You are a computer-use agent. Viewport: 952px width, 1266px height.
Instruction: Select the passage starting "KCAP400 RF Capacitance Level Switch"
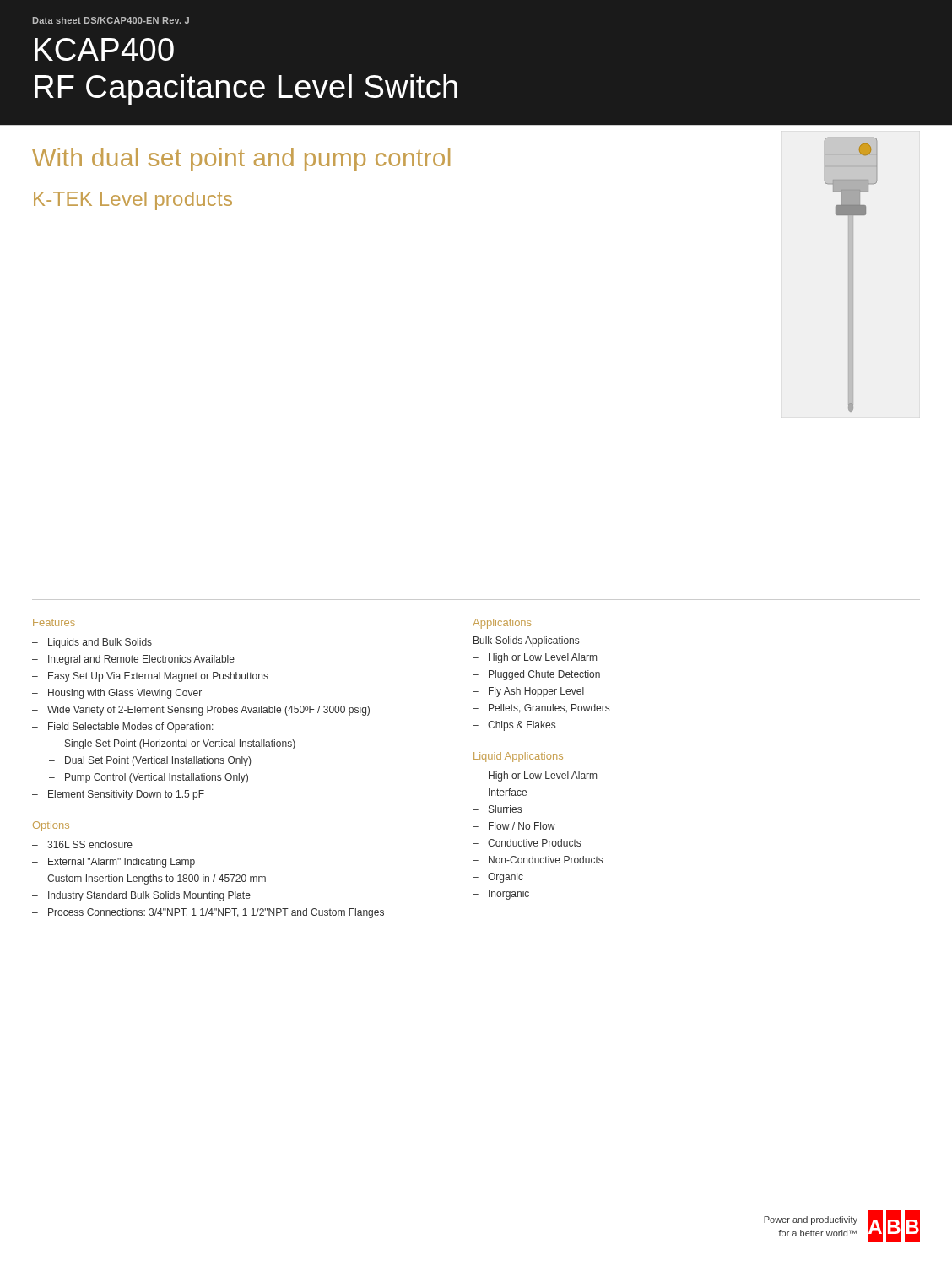(x=246, y=69)
